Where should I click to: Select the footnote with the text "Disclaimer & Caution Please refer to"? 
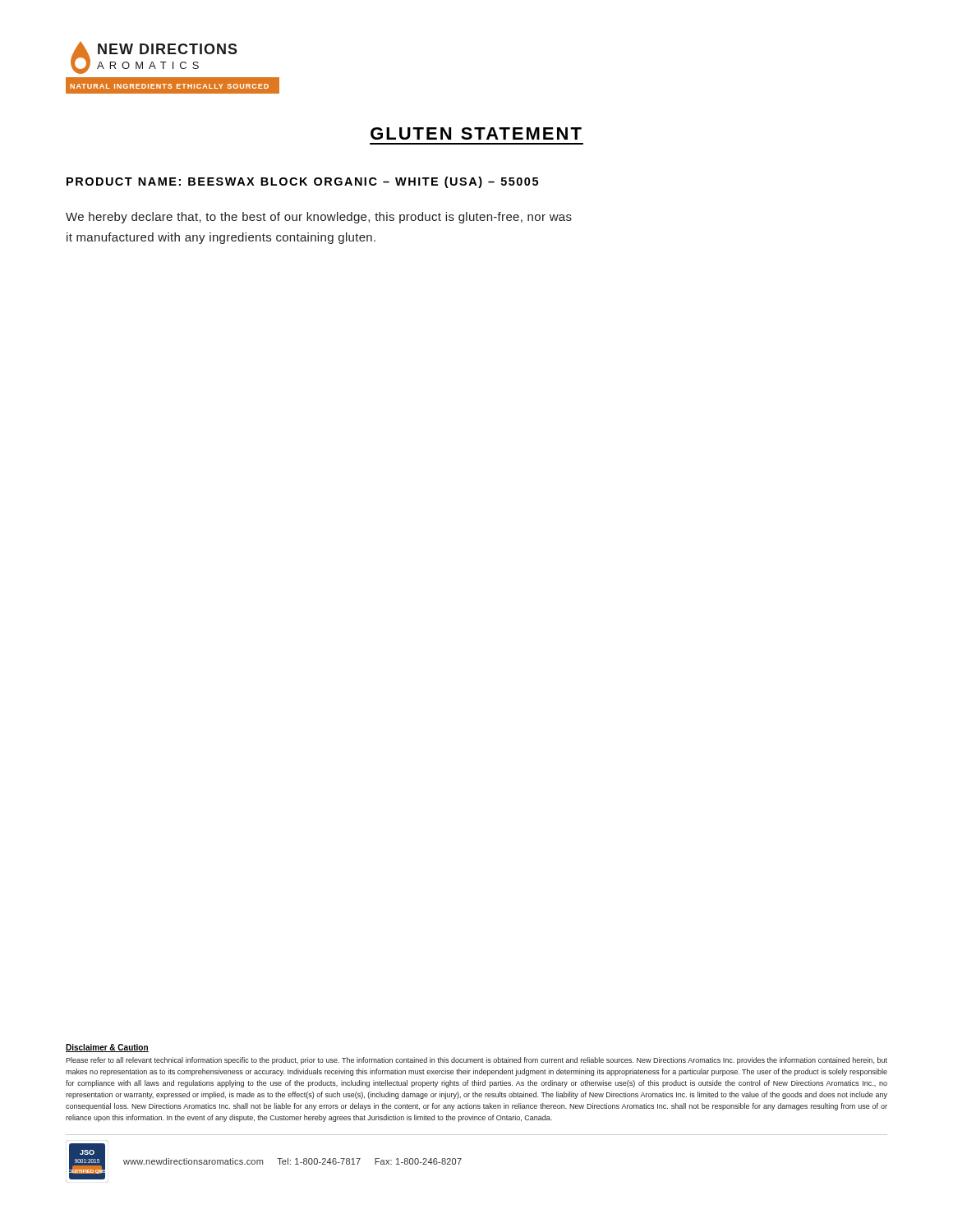tap(476, 1084)
